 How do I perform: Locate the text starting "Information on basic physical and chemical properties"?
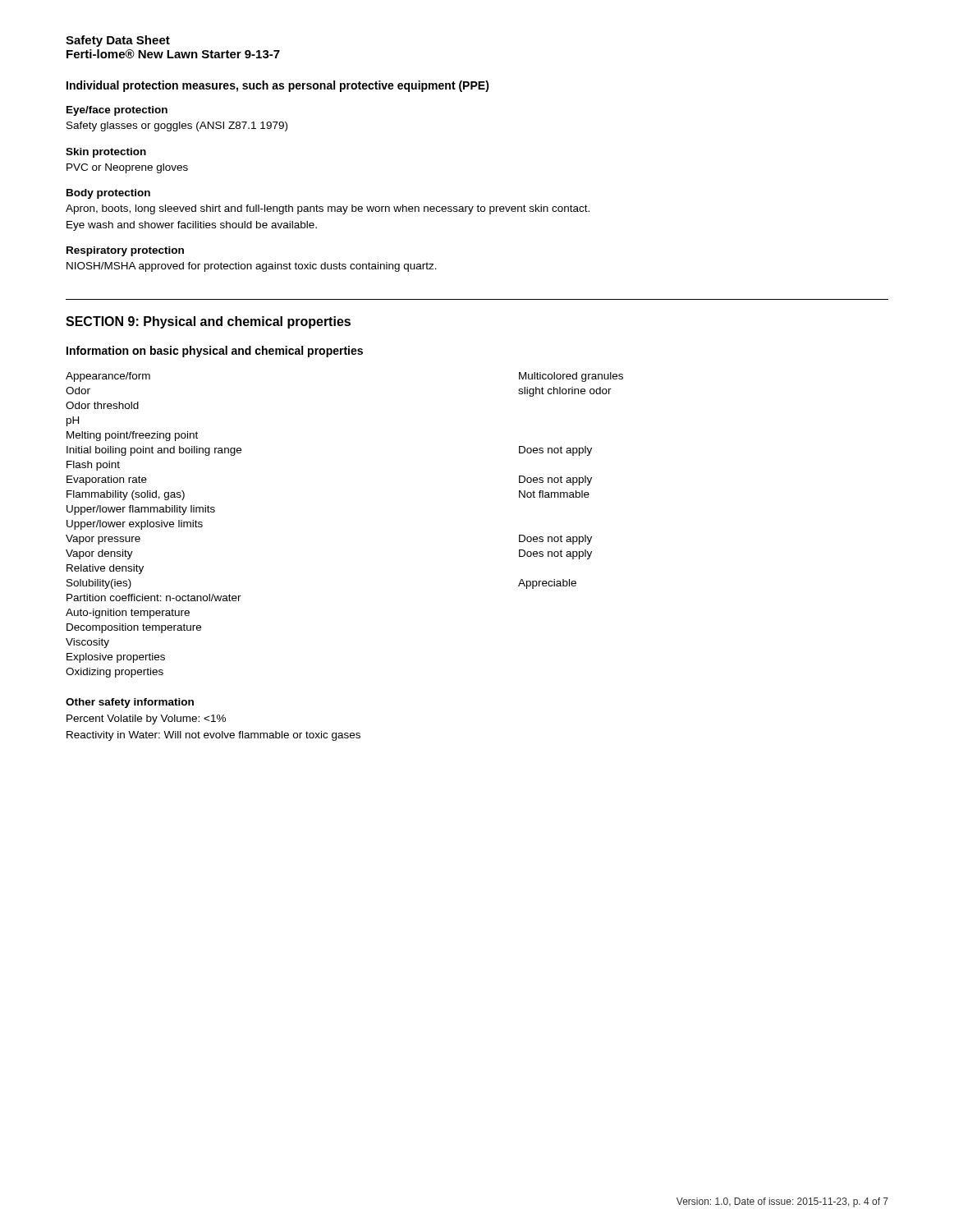(214, 351)
